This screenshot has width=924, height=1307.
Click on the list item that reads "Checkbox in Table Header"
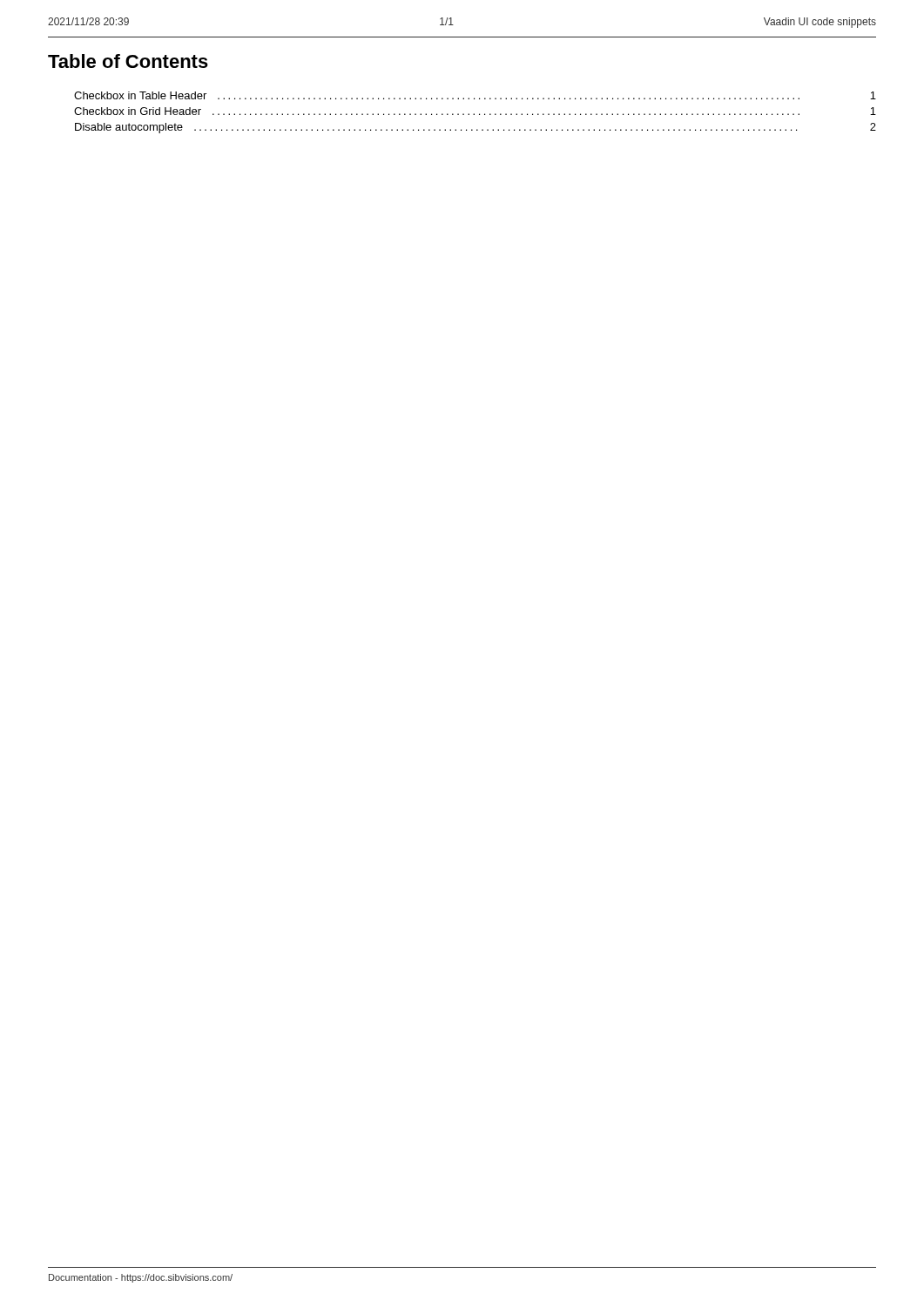475,95
